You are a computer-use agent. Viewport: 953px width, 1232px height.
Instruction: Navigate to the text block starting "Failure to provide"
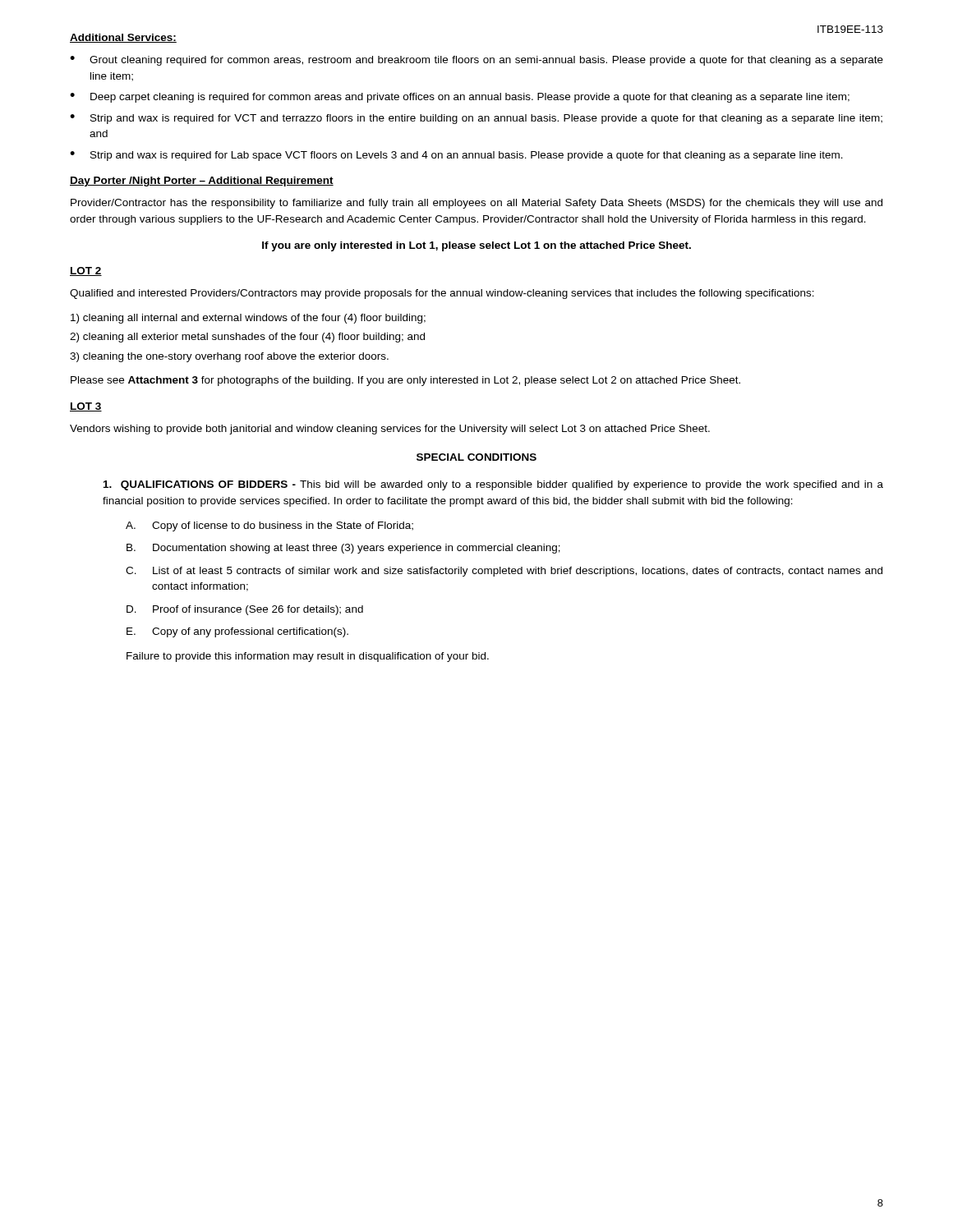pos(308,656)
